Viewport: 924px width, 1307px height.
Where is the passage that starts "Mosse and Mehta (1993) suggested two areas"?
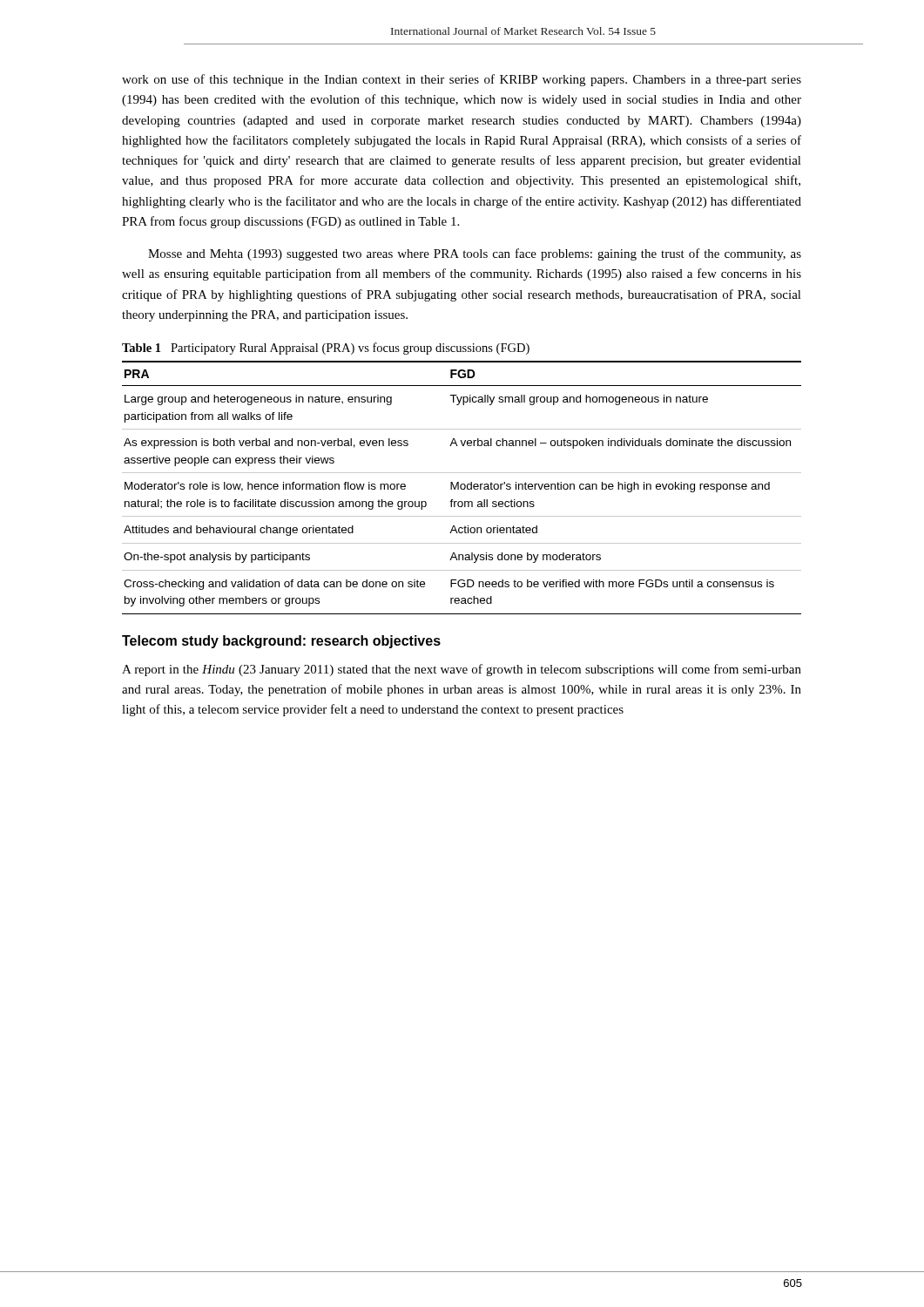tap(462, 284)
